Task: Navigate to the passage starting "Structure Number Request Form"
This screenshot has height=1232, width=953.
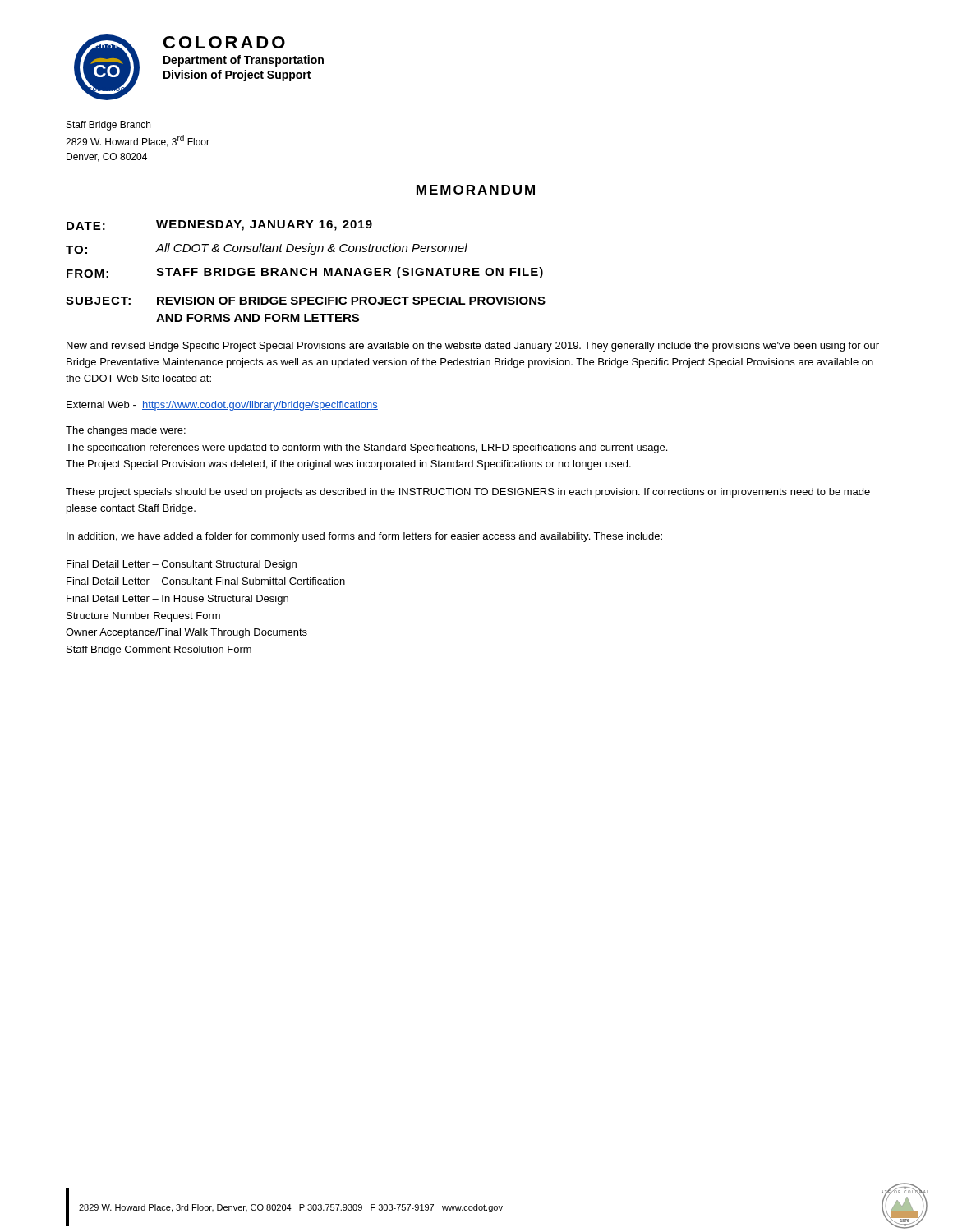Action: [143, 615]
